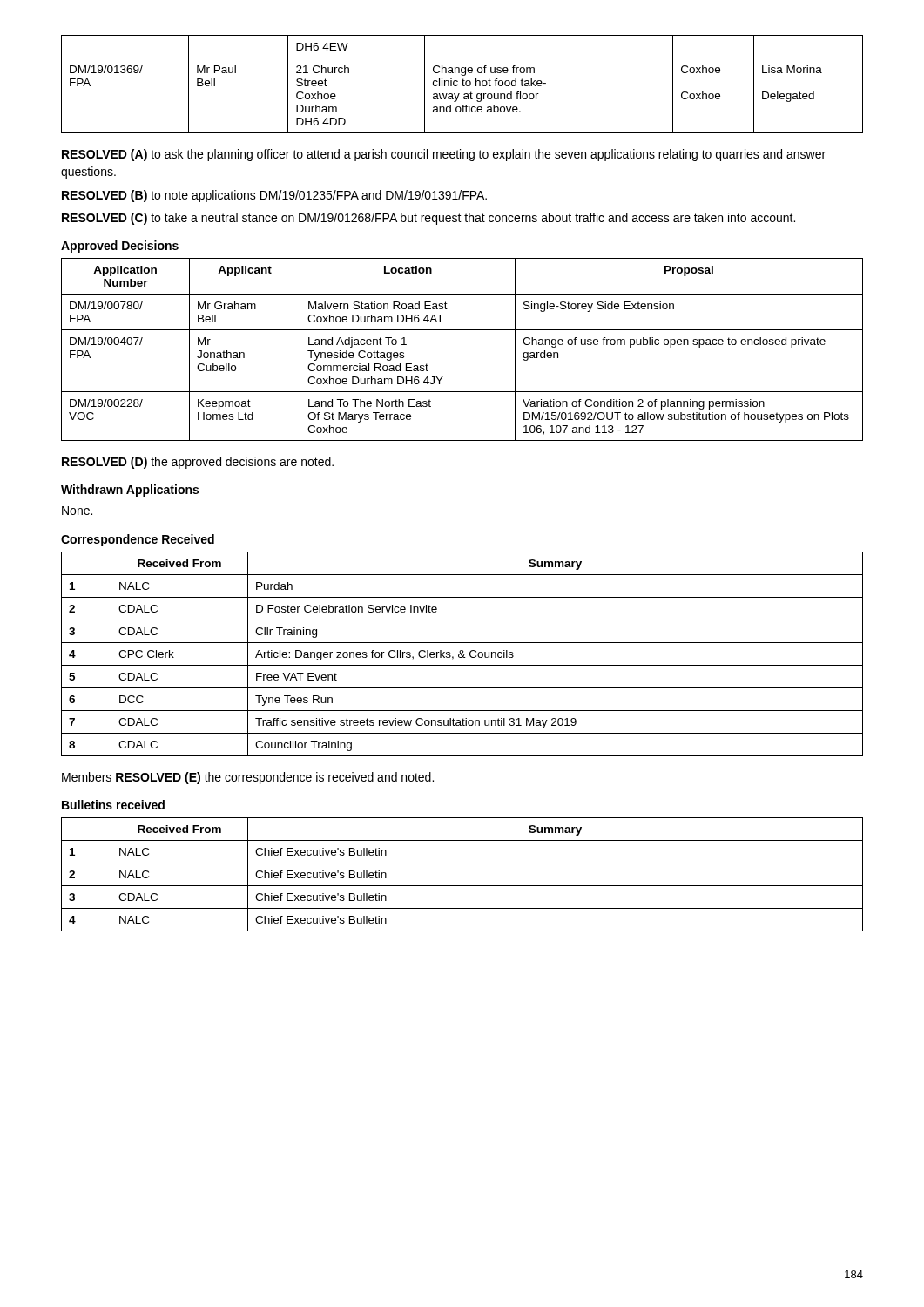Click on the table containing "CPC Clerk"
Screen dimensions: 1307x924
point(462,654)
